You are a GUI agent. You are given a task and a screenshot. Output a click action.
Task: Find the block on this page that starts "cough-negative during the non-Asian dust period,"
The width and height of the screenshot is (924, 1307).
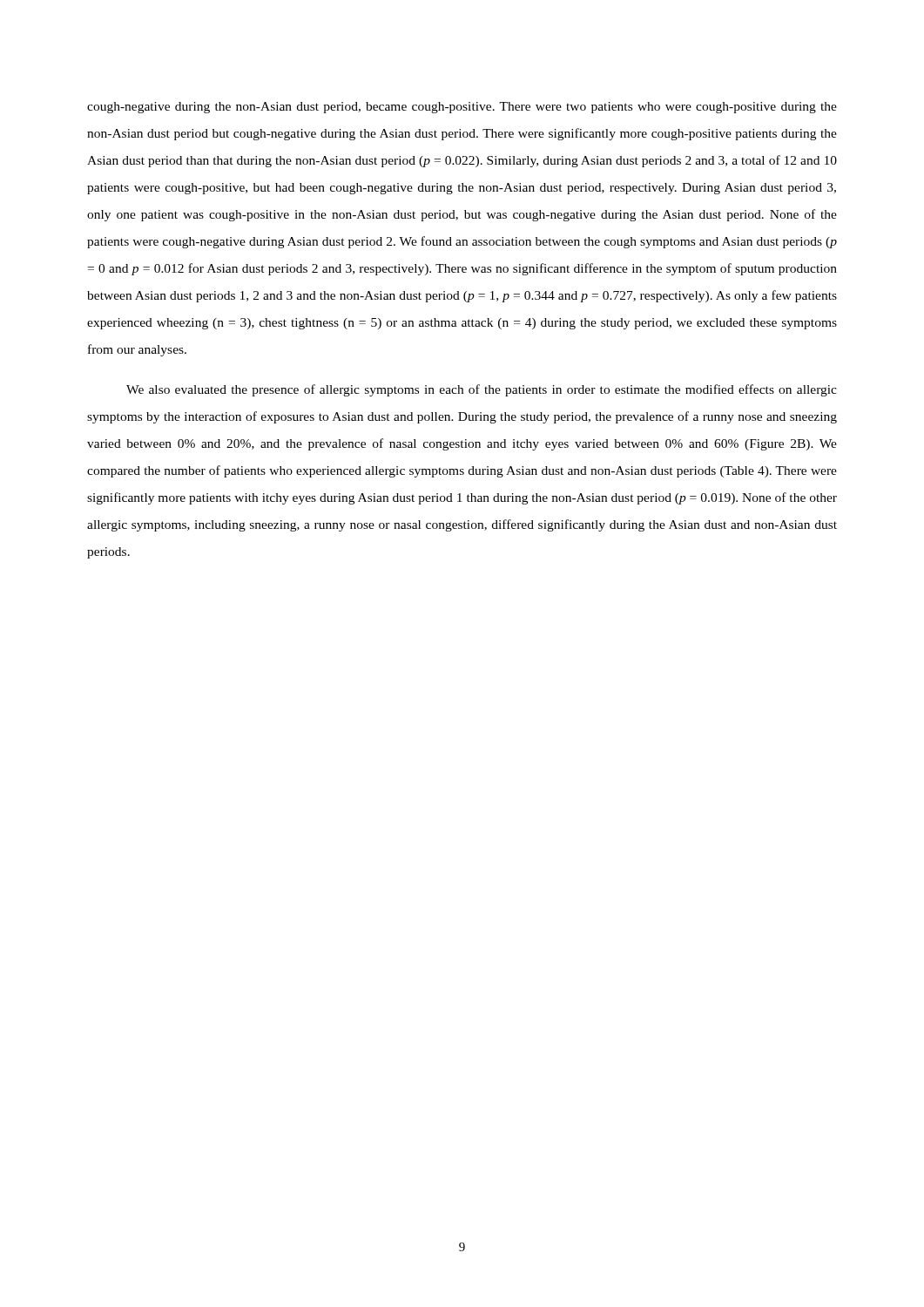(462, 227)
